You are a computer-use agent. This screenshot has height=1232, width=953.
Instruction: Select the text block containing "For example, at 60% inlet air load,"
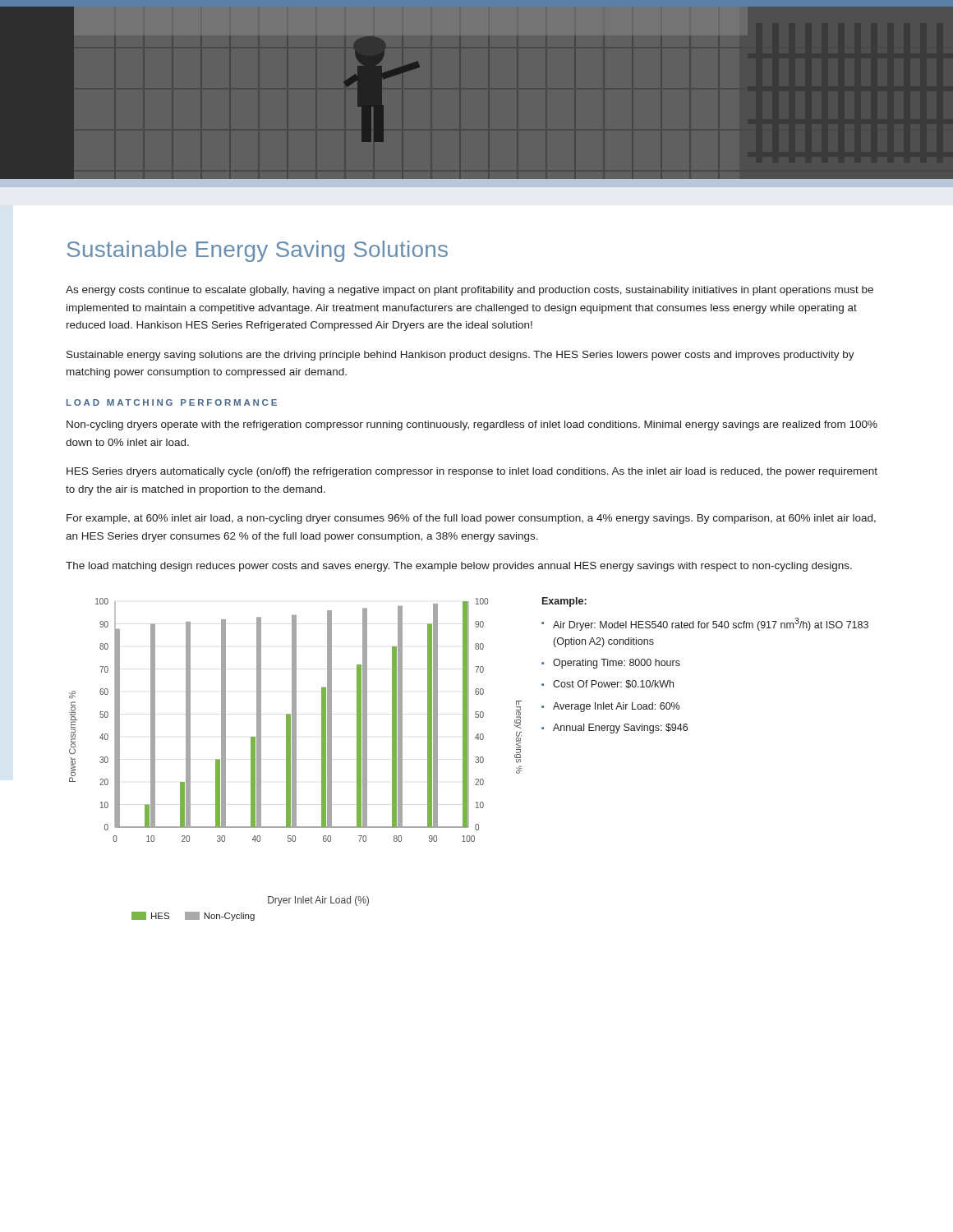471,527
